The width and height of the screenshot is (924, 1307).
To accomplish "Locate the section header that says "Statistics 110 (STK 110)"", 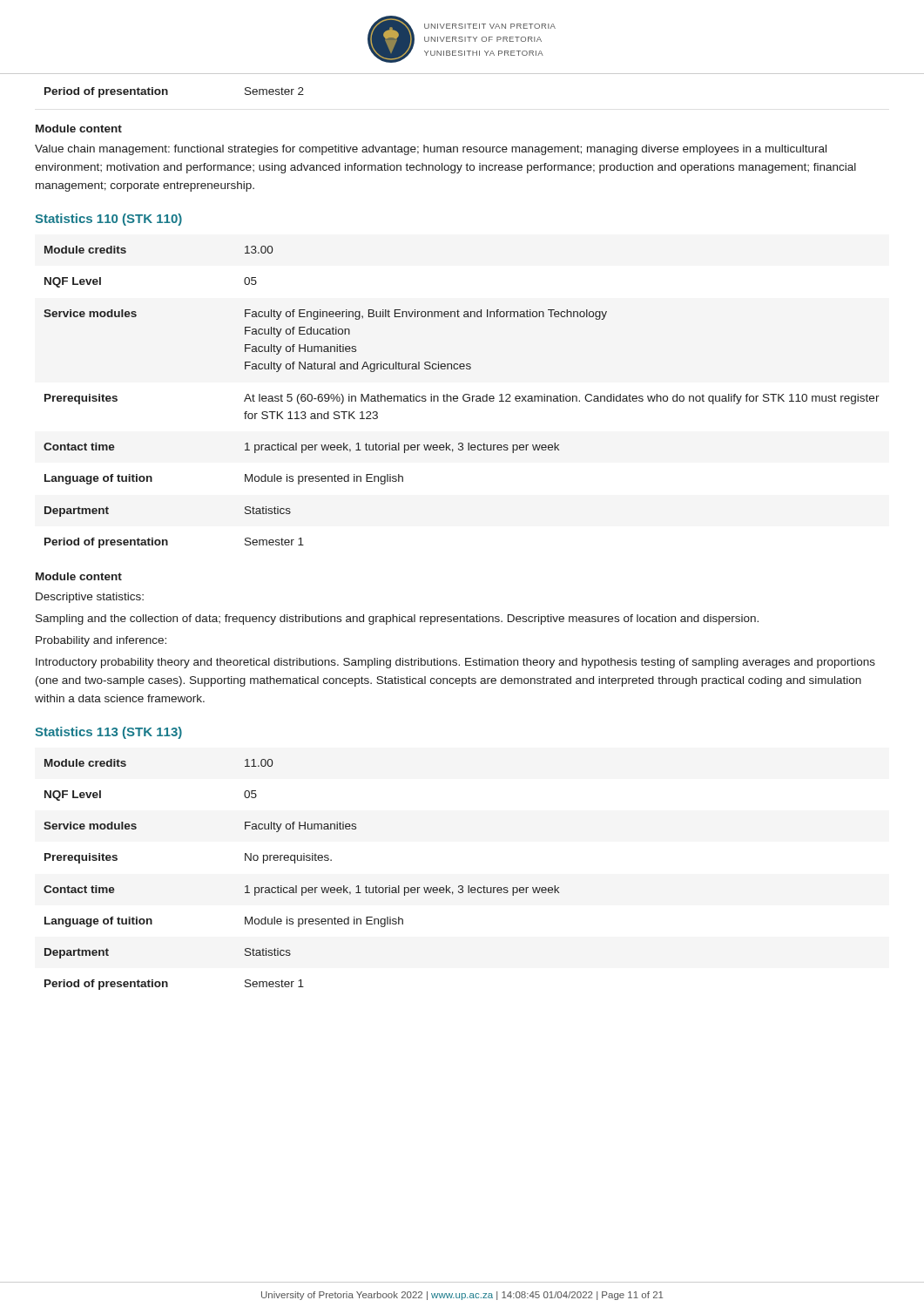I will [x=109, y=218].
